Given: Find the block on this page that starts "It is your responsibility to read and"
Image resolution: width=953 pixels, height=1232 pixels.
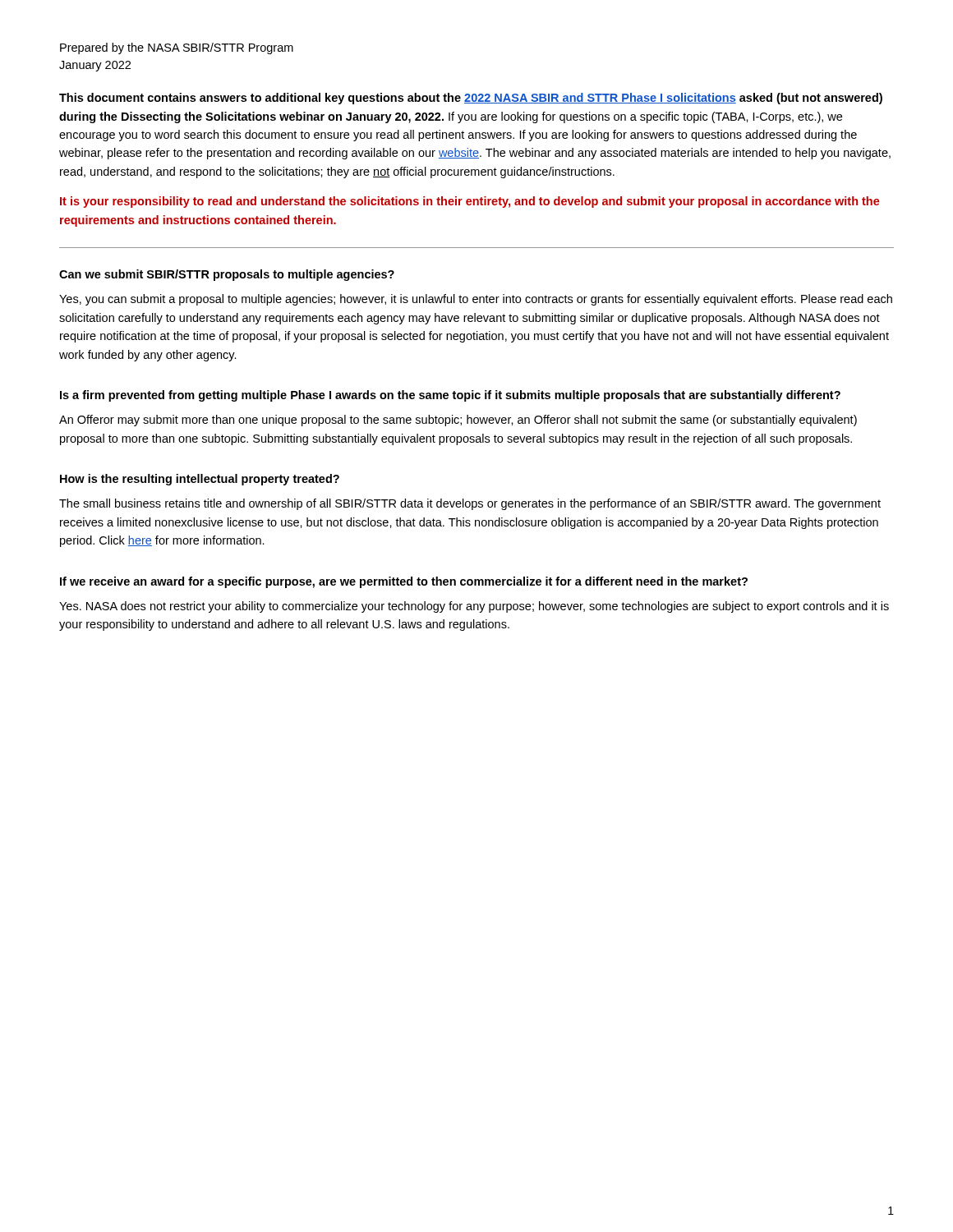Looking at the screenshot, I should pyautogui.click(x=469, y=211).
